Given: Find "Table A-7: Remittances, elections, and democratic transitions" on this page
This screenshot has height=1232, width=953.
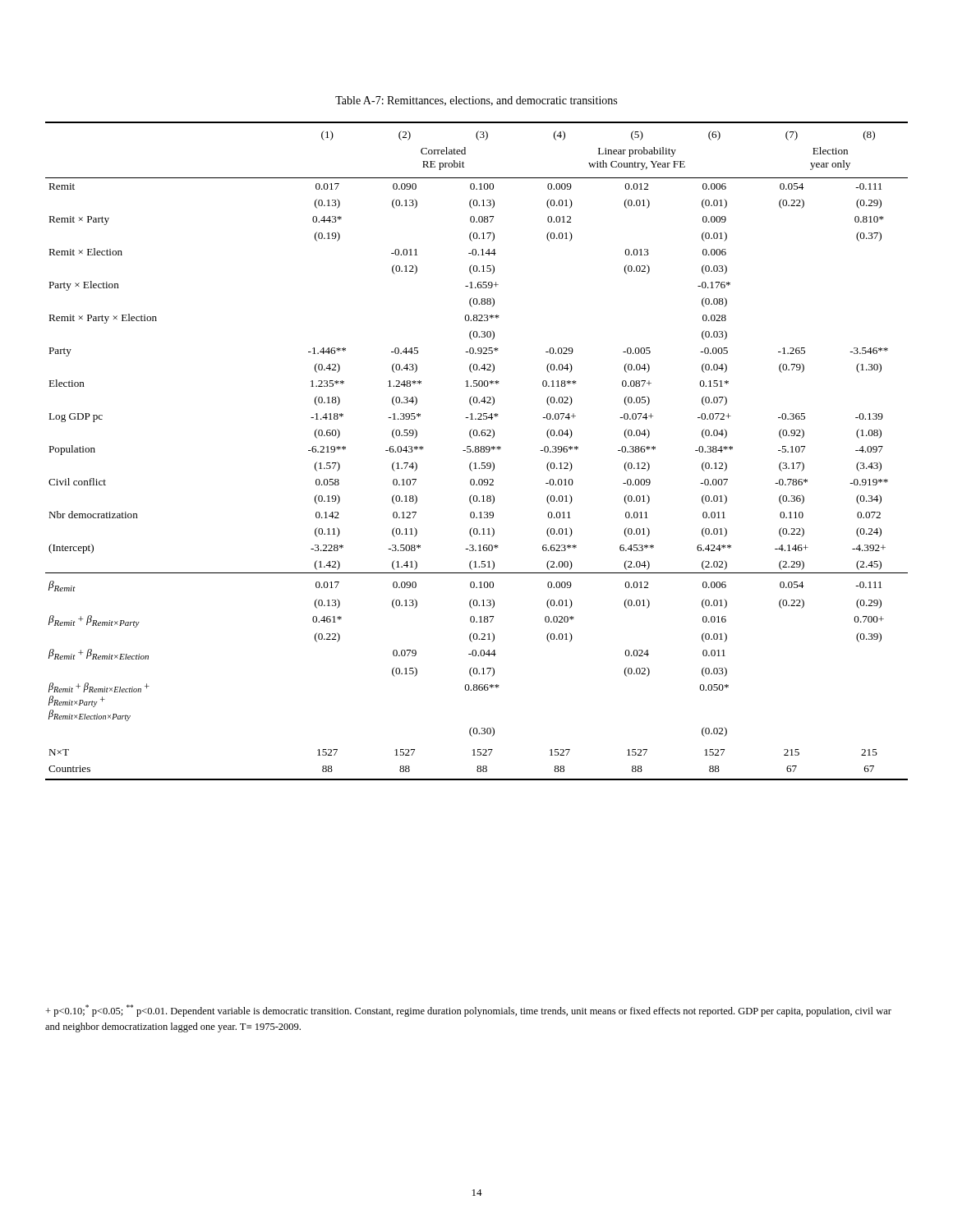Looking at the screenshot, I should [x=476, y=101].
